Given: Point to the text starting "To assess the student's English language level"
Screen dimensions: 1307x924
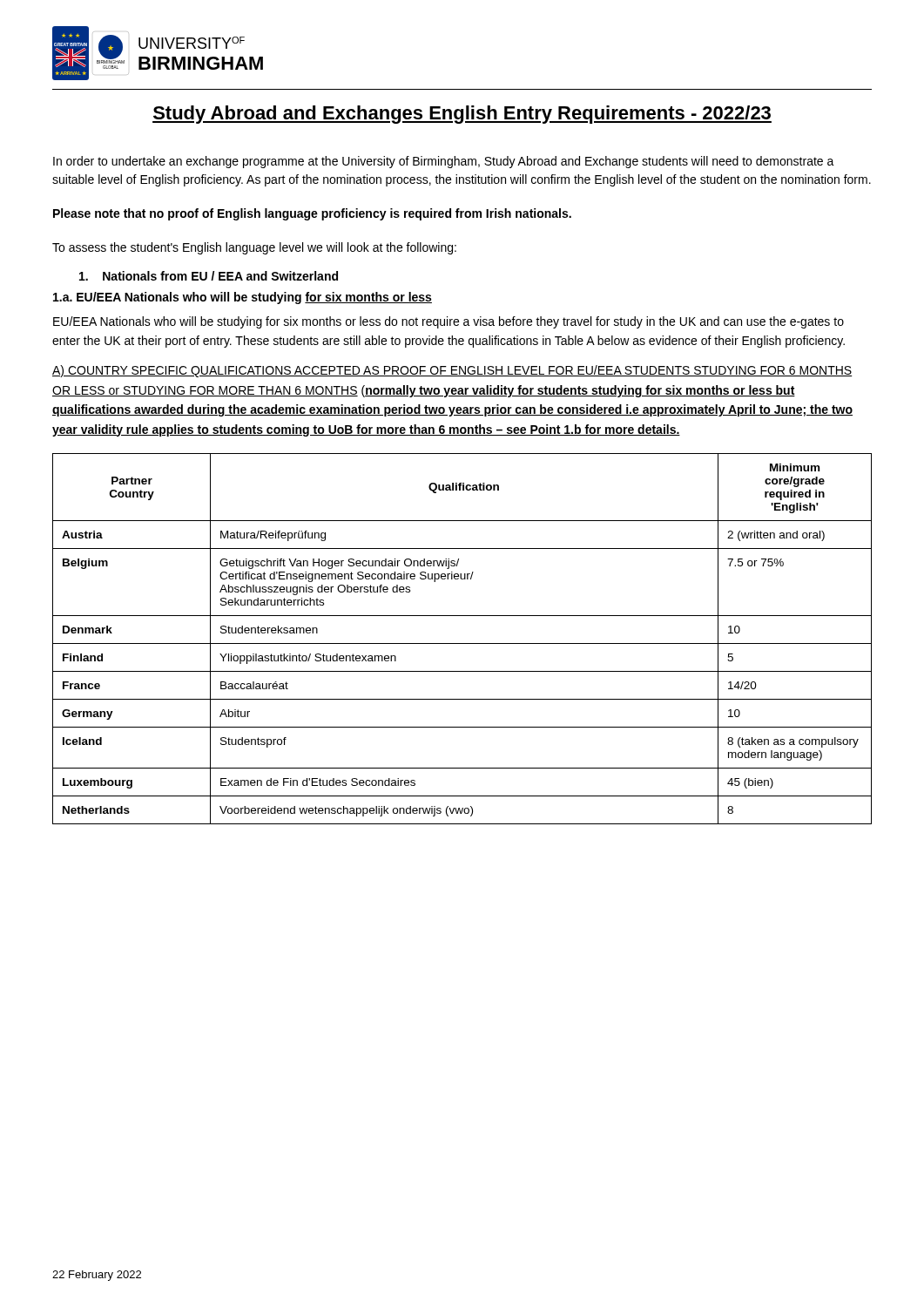Looking at the screenshot, I should [x=255, y=247].
